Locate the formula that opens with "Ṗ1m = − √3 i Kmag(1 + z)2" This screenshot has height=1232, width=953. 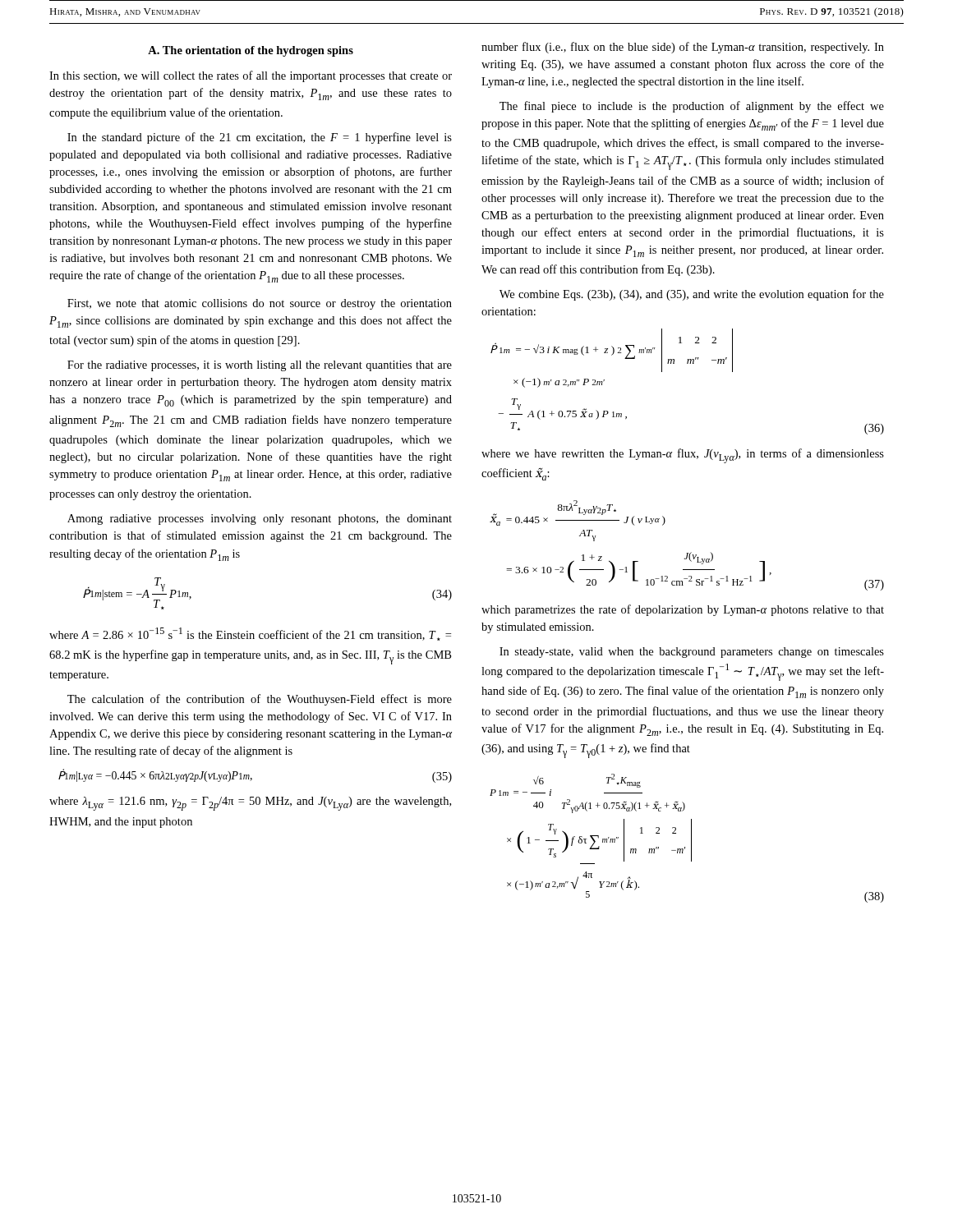click(x=612, y=350)
